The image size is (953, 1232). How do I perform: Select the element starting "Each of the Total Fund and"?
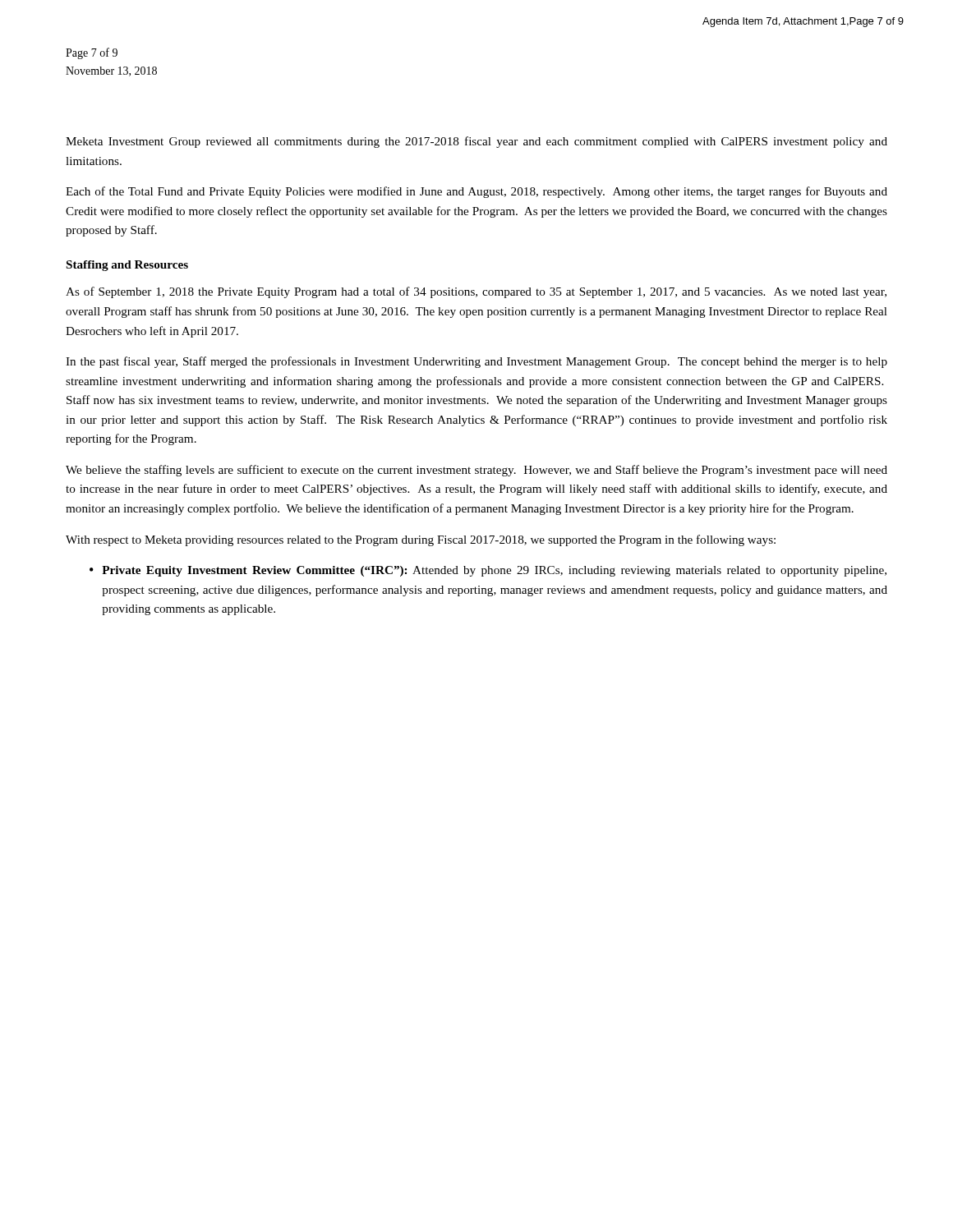[x=476, y=211]
